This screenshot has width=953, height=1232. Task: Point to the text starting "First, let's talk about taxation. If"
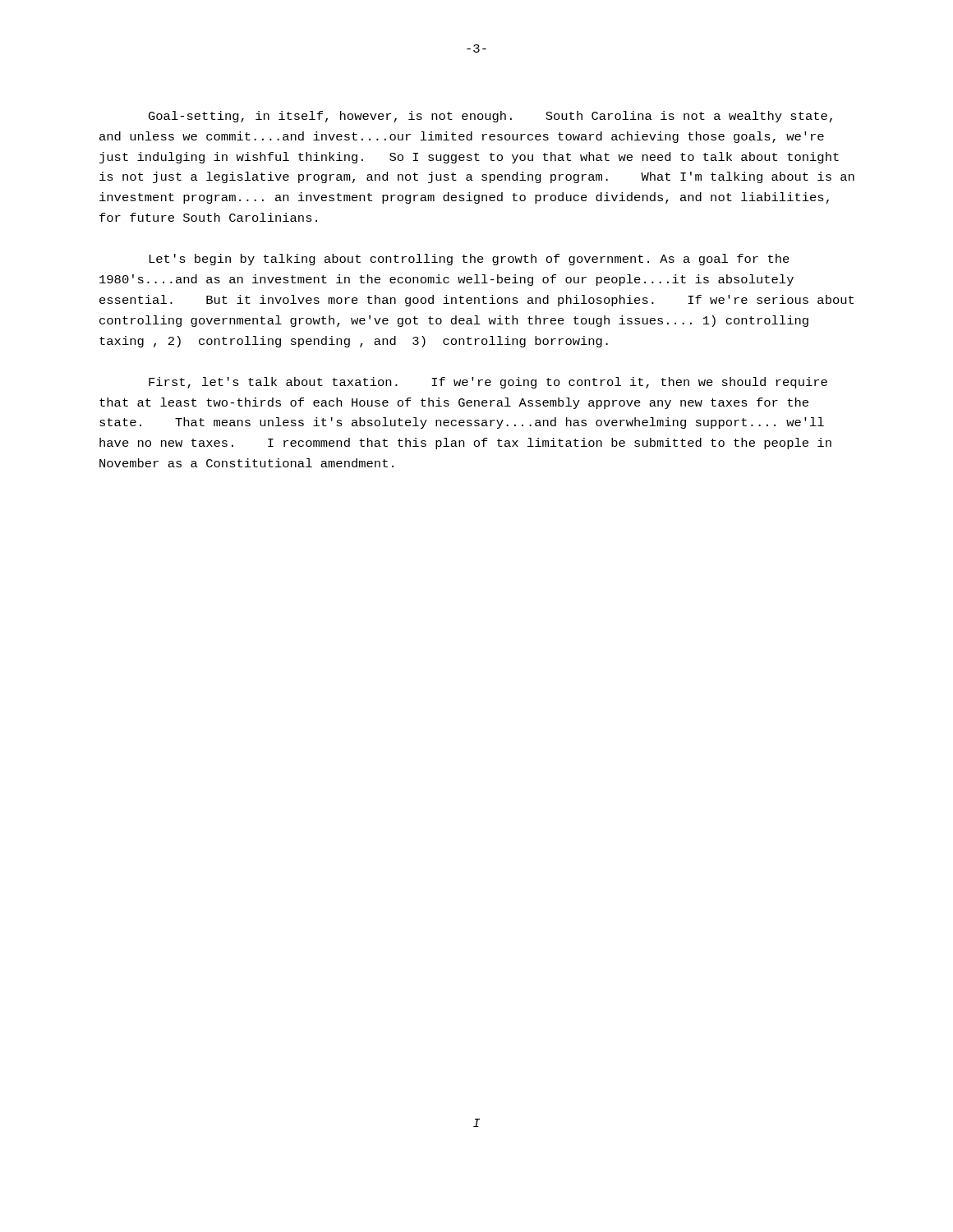click(x=465, y=423)
